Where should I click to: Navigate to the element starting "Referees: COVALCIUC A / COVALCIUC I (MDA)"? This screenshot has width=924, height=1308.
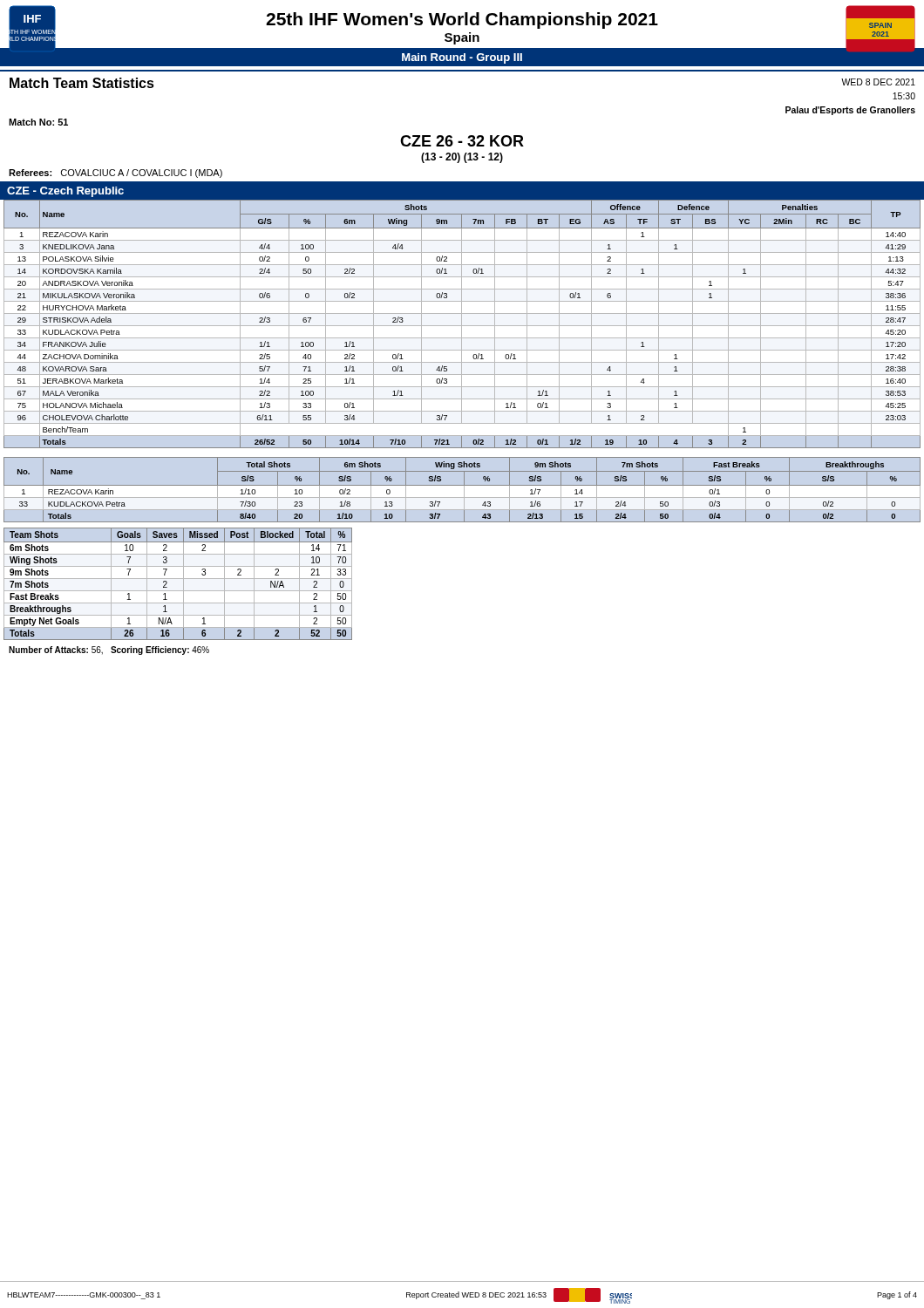coord(116,173)
